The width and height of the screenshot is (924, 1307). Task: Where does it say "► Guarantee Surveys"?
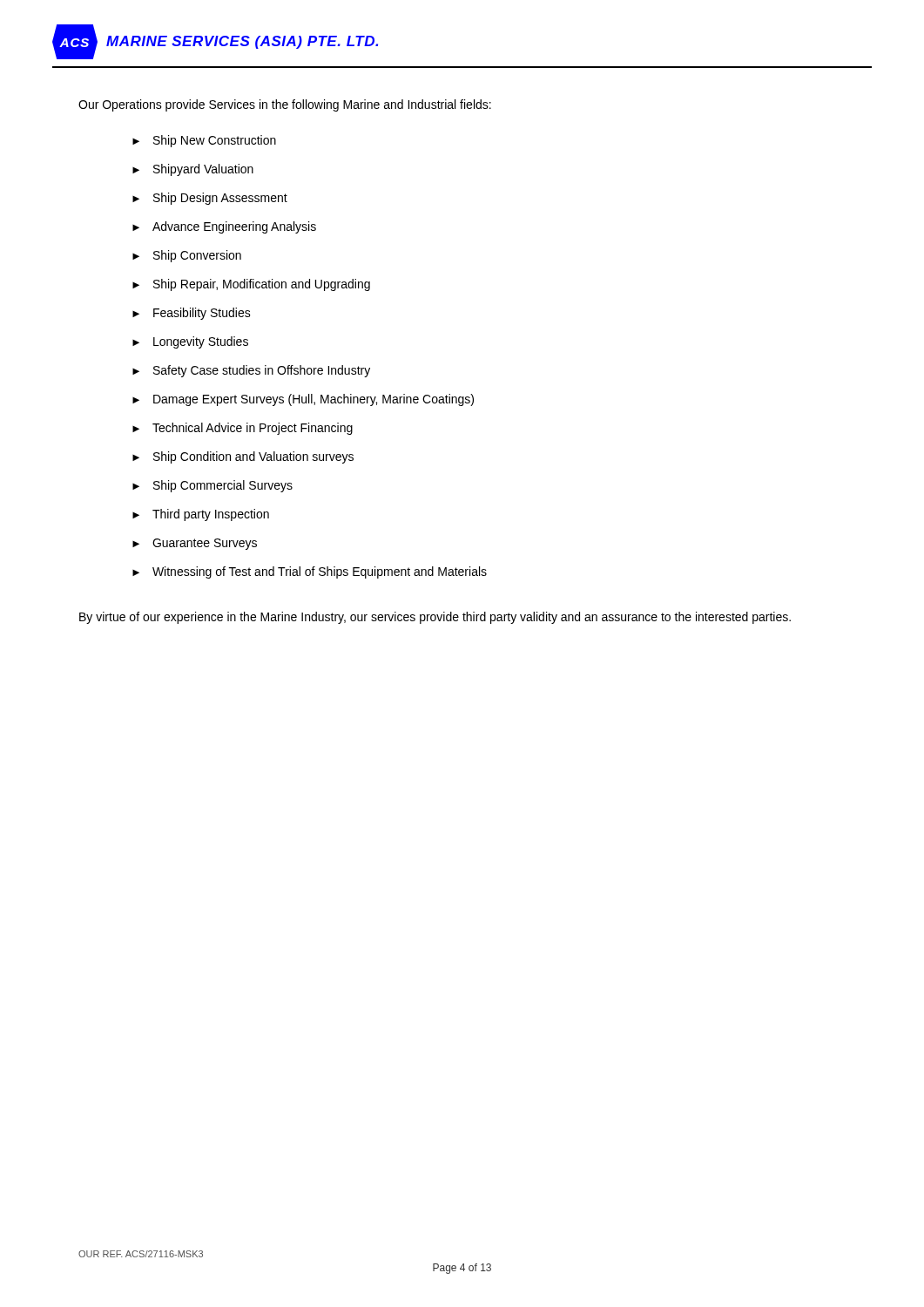point(194,543)
